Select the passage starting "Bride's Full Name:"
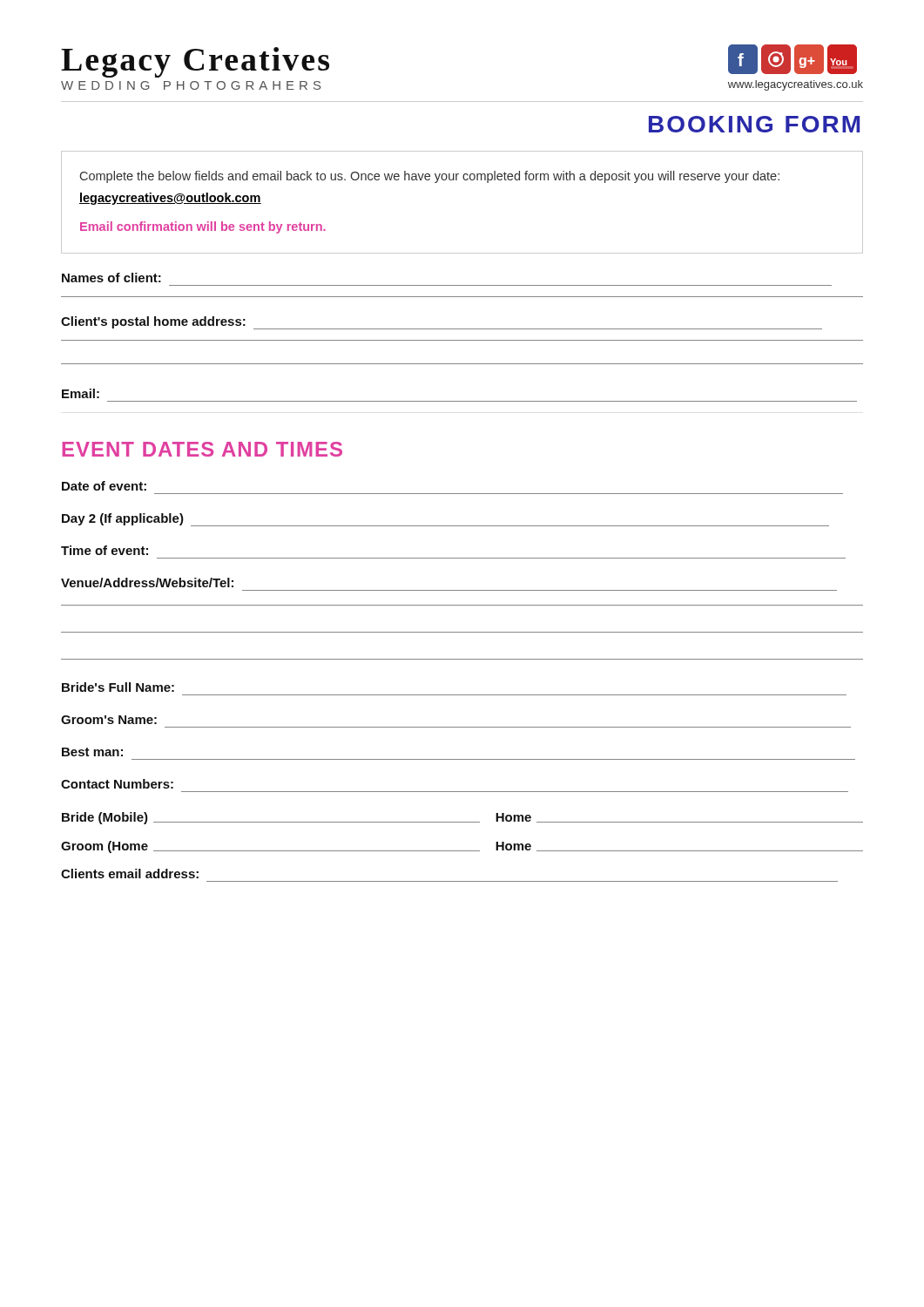Viewport: 924px width, 1307px height. (x=454, y=687)
